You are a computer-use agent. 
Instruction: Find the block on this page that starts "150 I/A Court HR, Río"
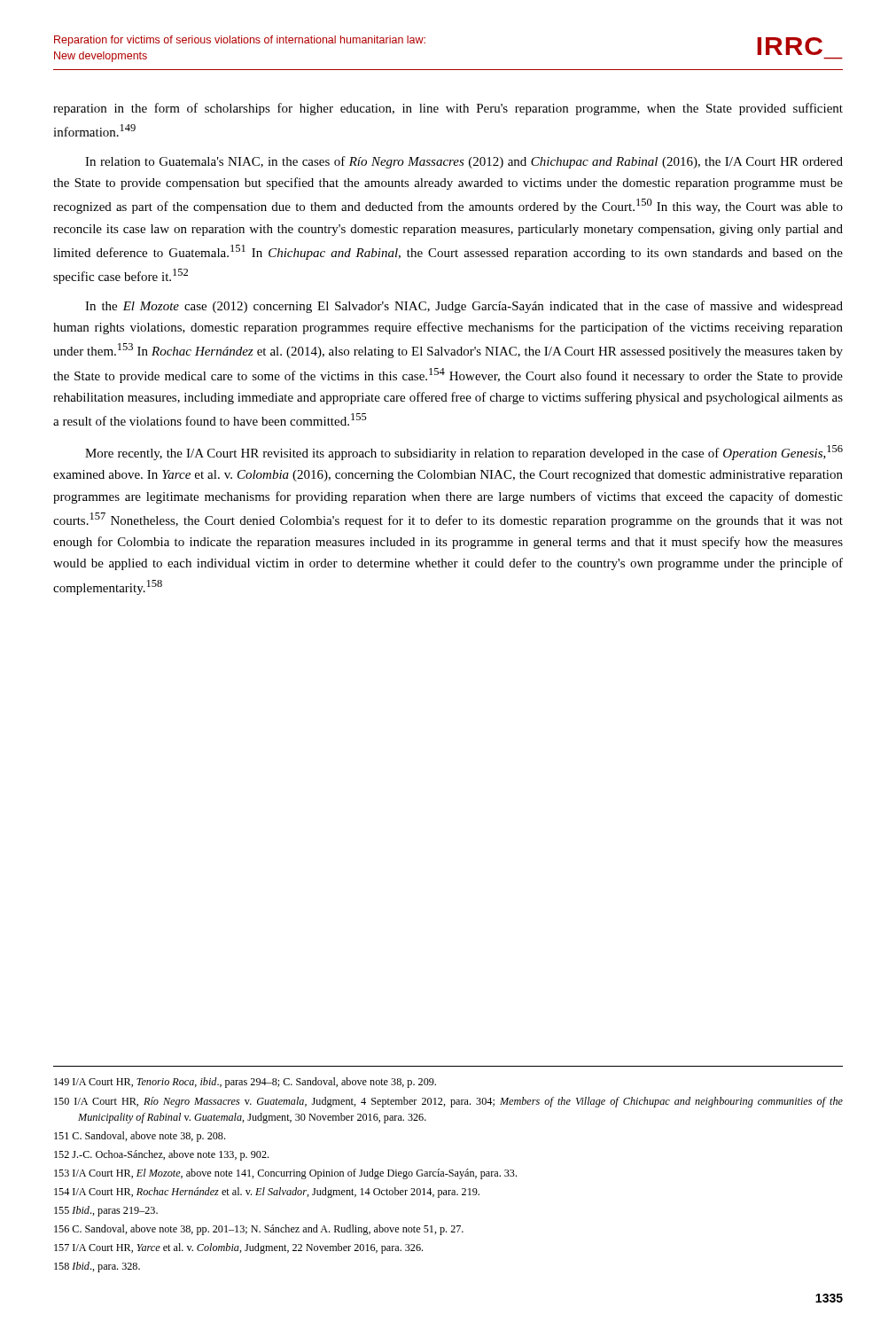(448, 1109)
